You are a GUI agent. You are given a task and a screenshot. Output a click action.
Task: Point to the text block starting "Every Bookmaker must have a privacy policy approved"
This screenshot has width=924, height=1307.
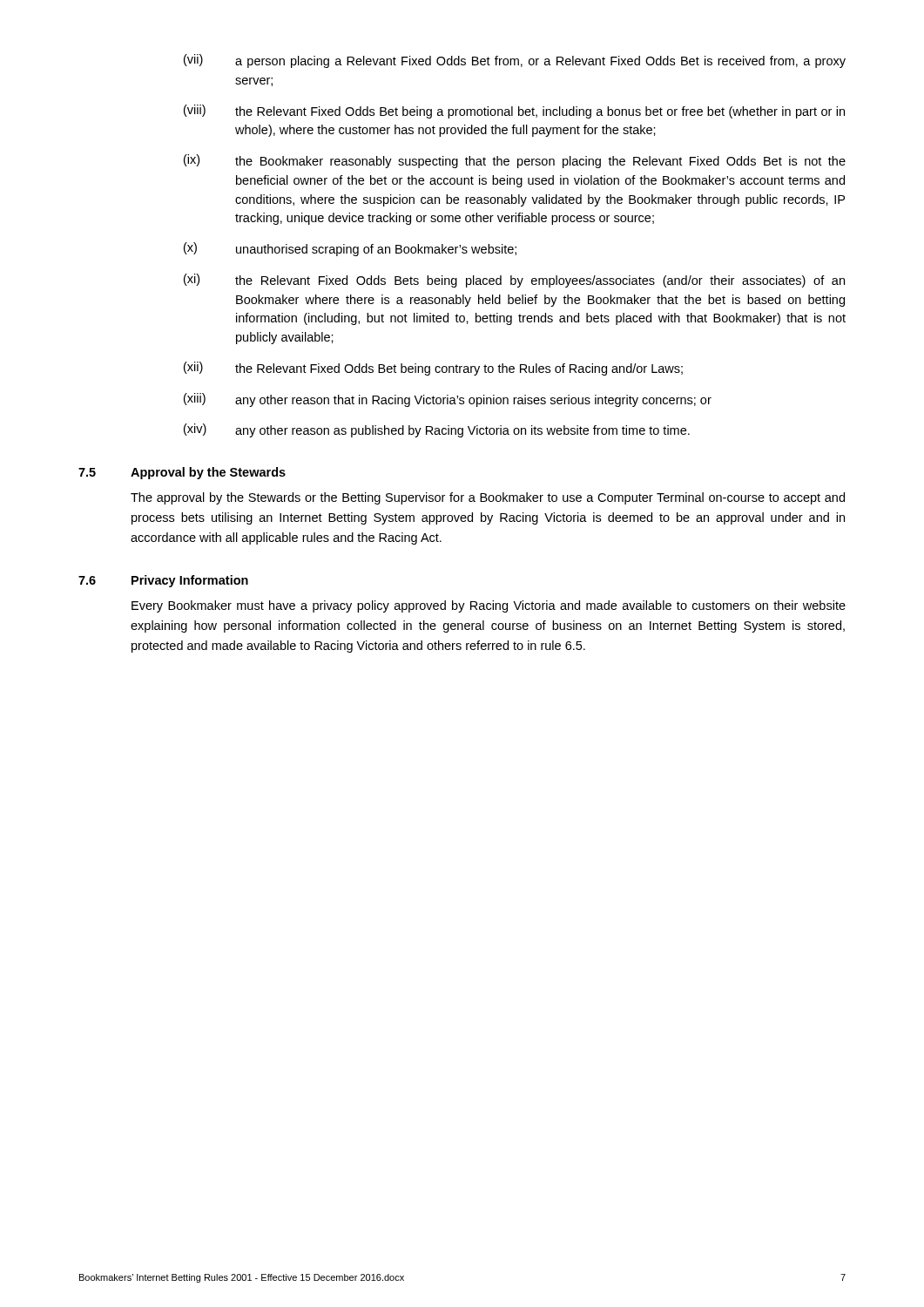488,625
